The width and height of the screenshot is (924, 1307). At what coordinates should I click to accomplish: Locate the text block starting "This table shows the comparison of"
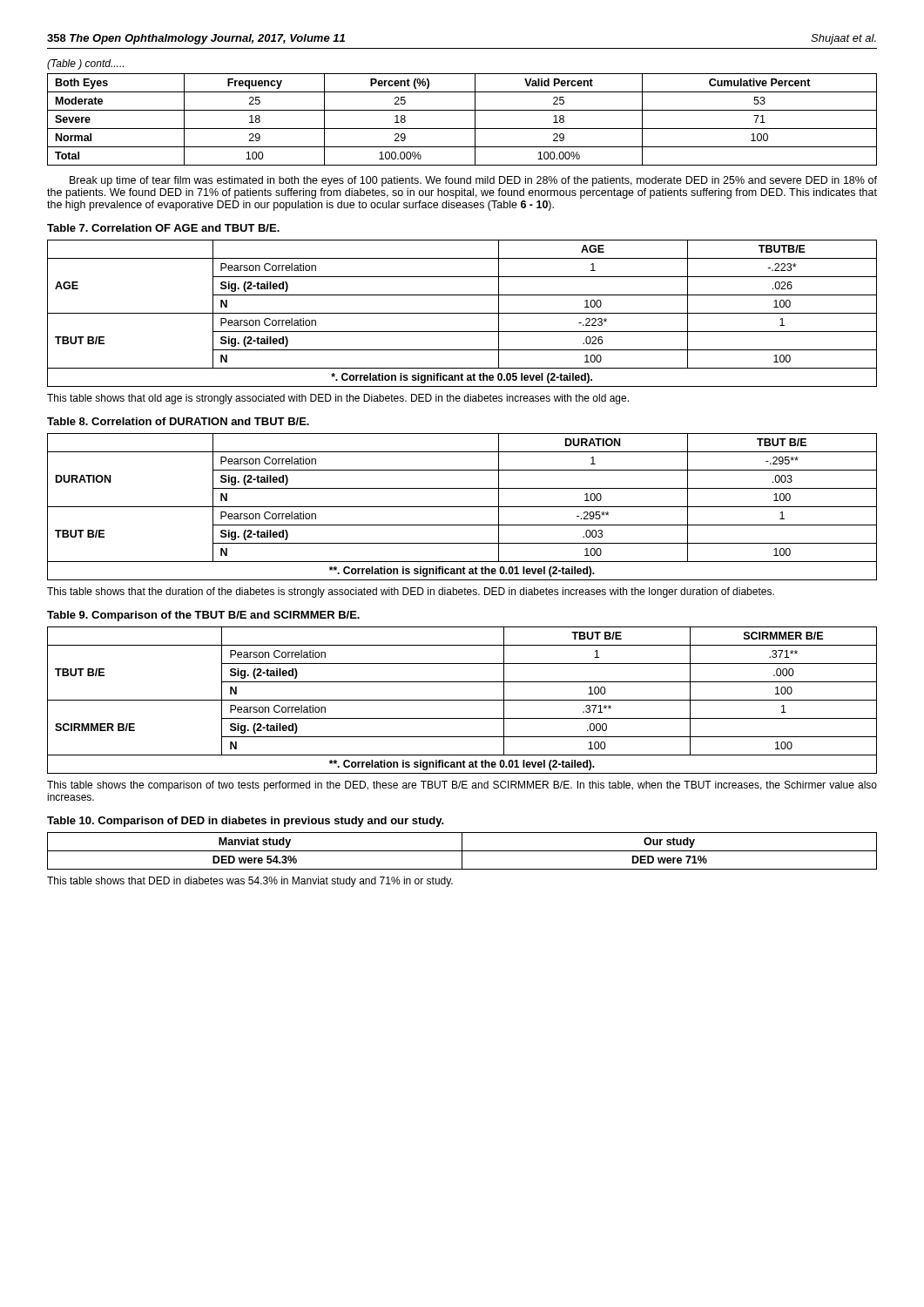462,791
